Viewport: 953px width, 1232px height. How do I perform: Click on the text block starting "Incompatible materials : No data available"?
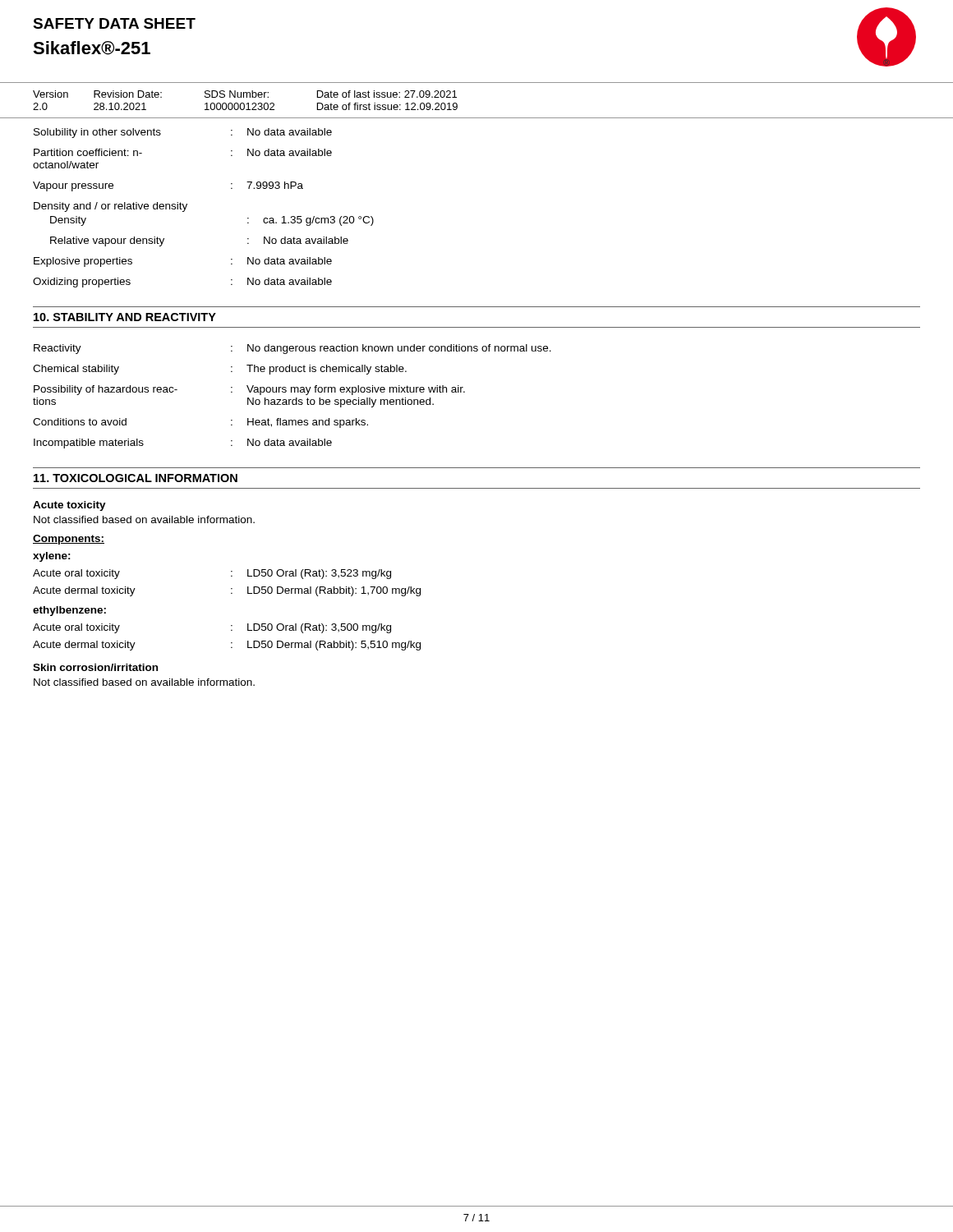(x=88, y=443)
